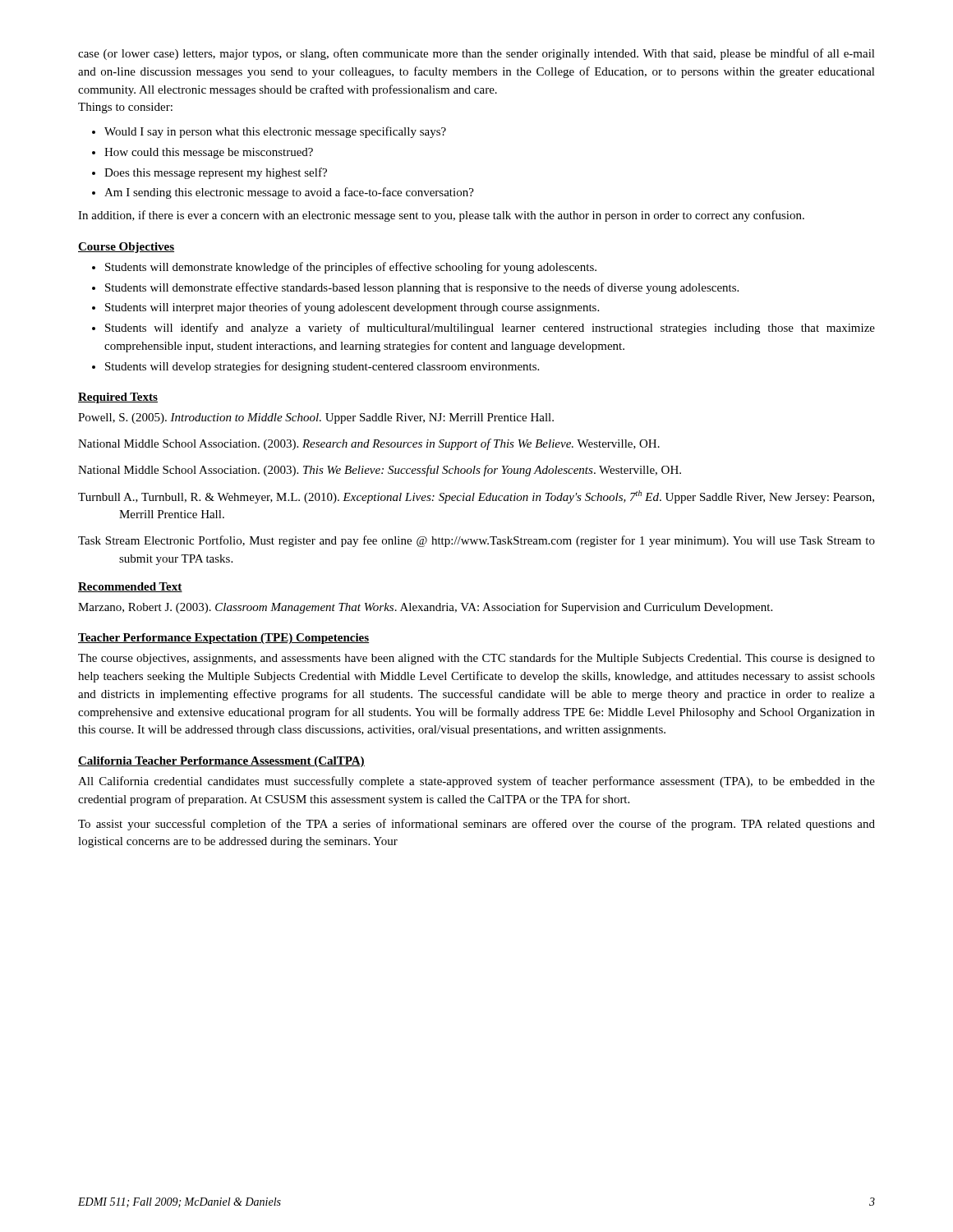Navigate to the text block starting "Required Texts"
Screen dimensions: 1232x953
coord(118,397)
